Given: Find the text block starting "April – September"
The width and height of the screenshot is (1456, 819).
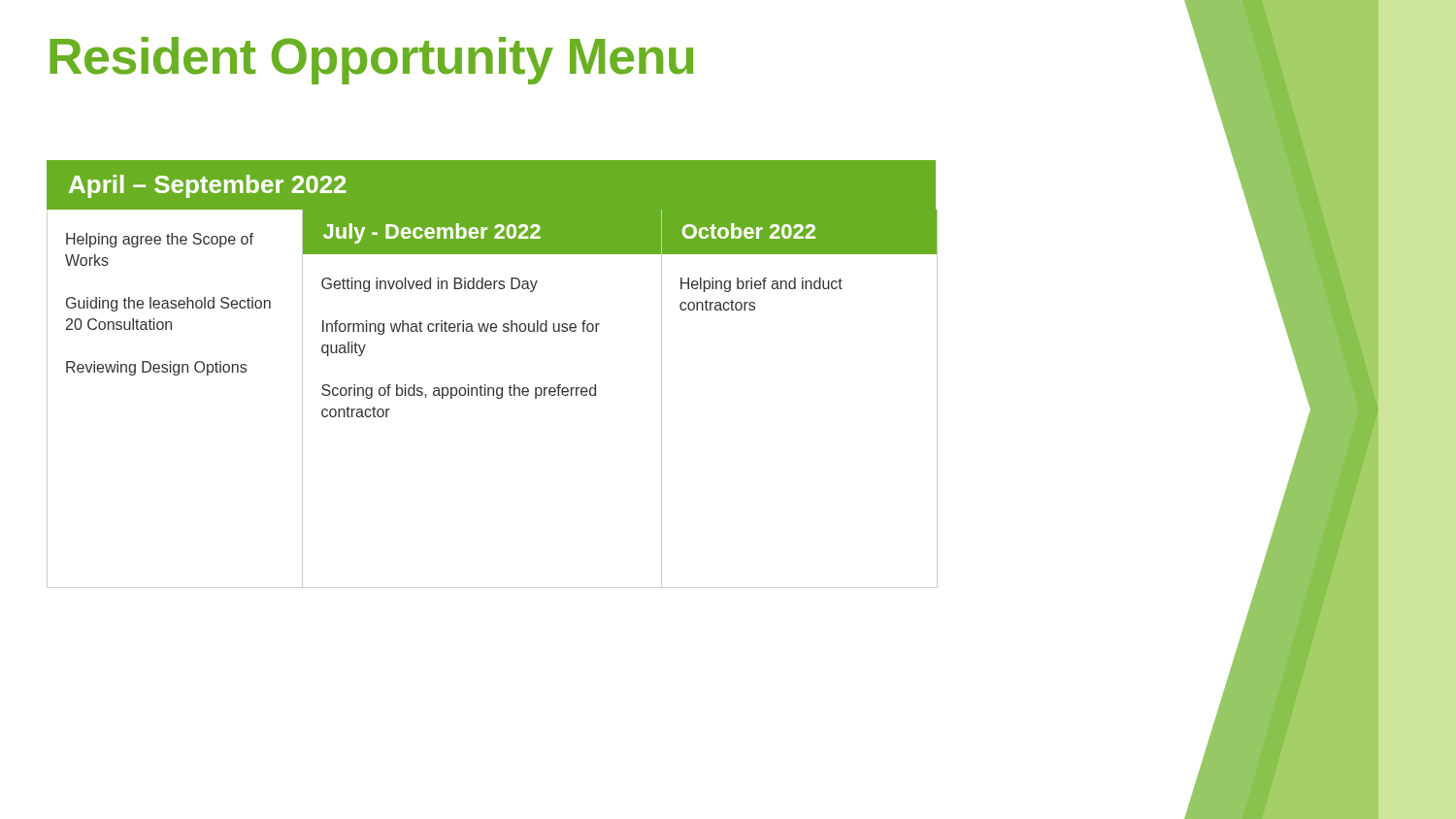Looking at the screenshot, I should (208, 184).
